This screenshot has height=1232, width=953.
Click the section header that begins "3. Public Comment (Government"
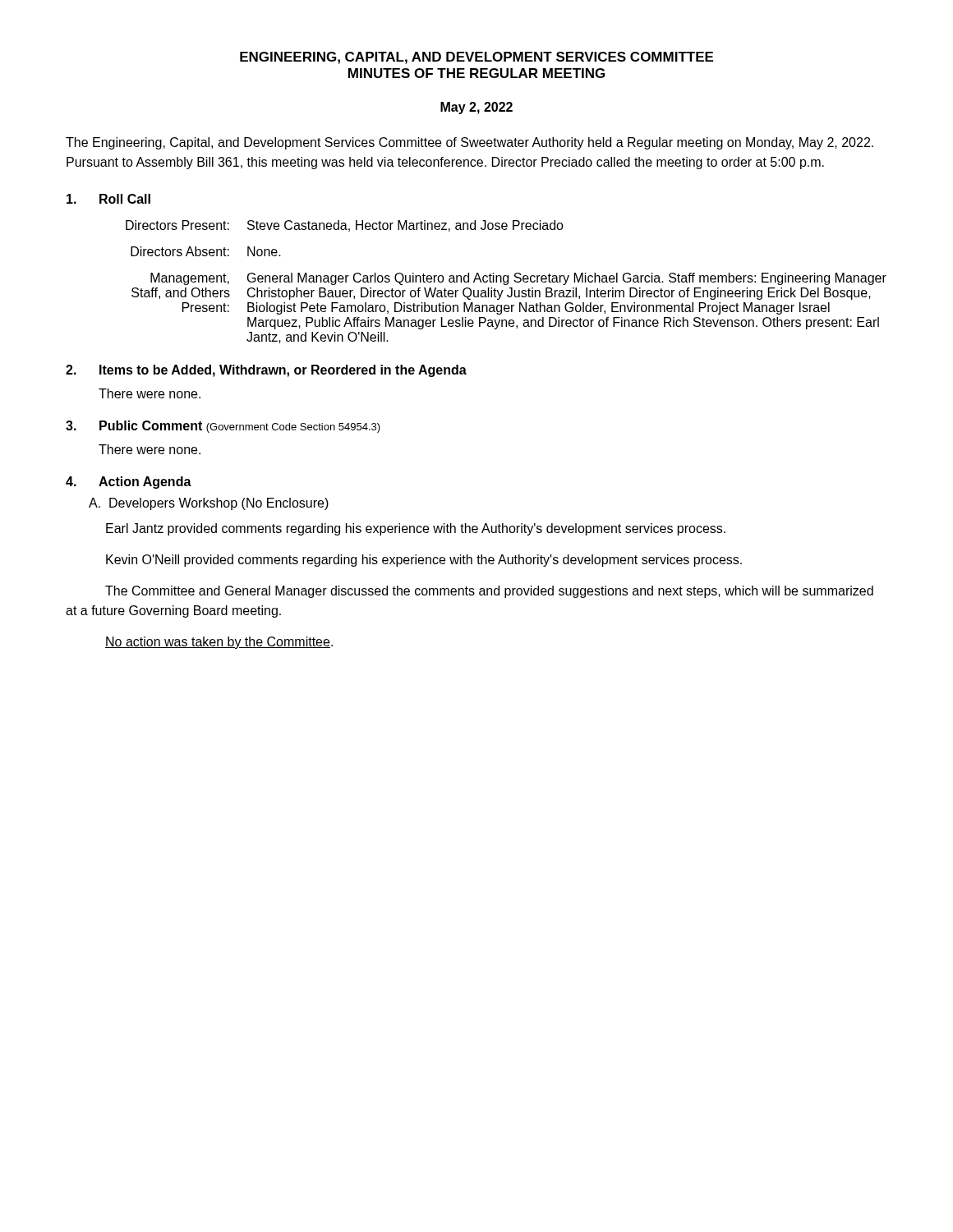coord(223,426)
